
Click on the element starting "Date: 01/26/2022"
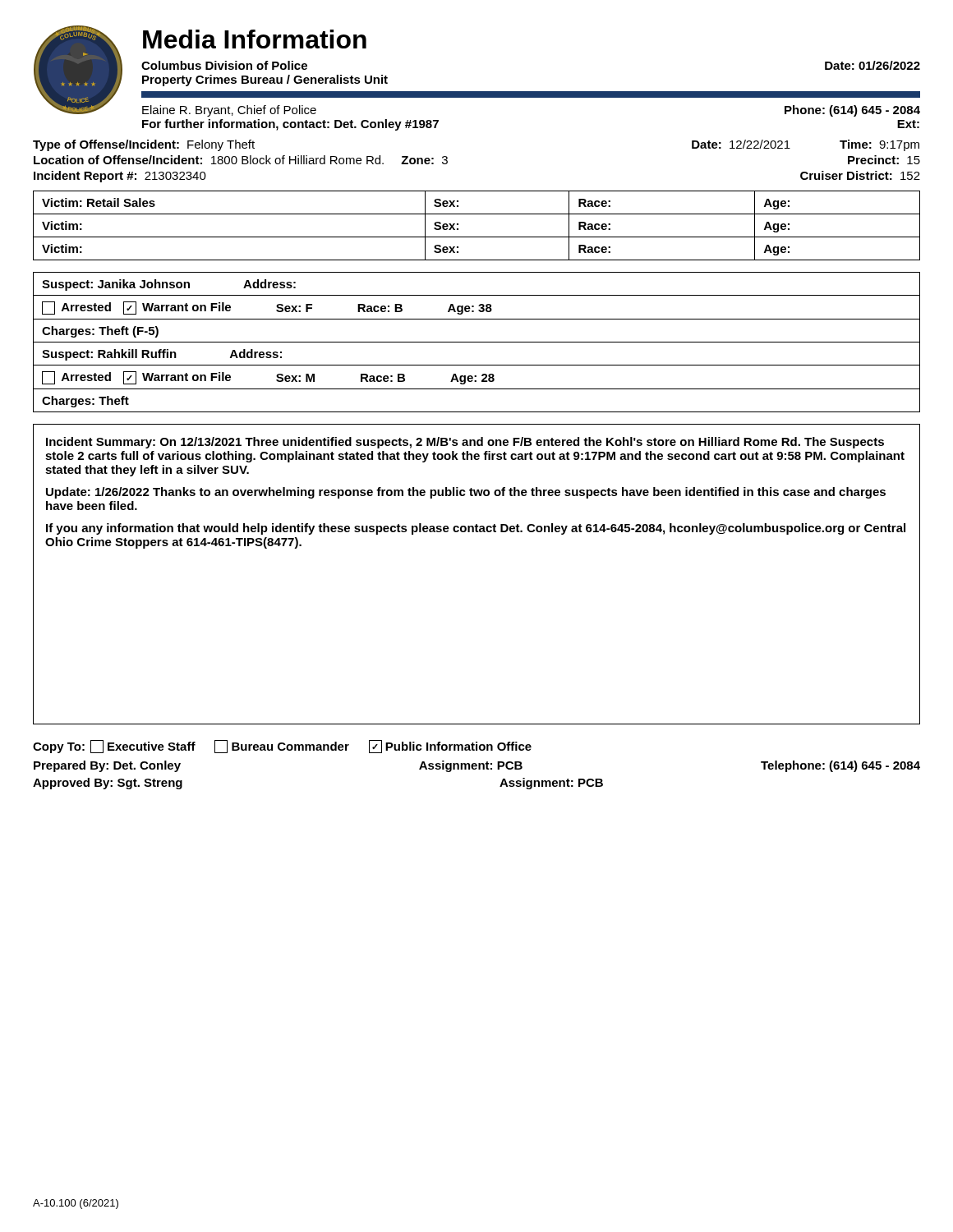(872, 65)
